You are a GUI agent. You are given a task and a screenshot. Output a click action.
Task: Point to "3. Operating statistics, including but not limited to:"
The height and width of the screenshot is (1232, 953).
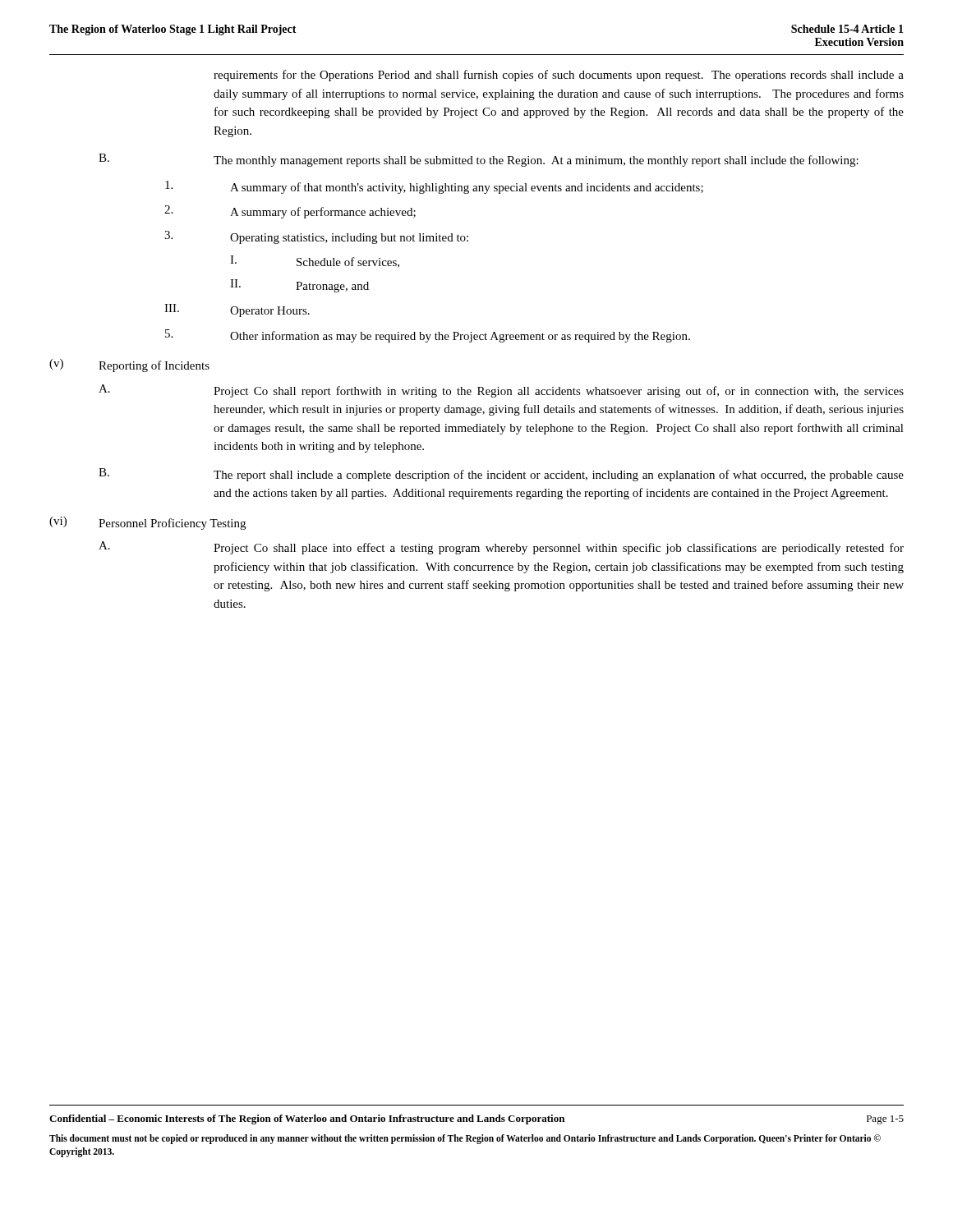pos(476,237)
